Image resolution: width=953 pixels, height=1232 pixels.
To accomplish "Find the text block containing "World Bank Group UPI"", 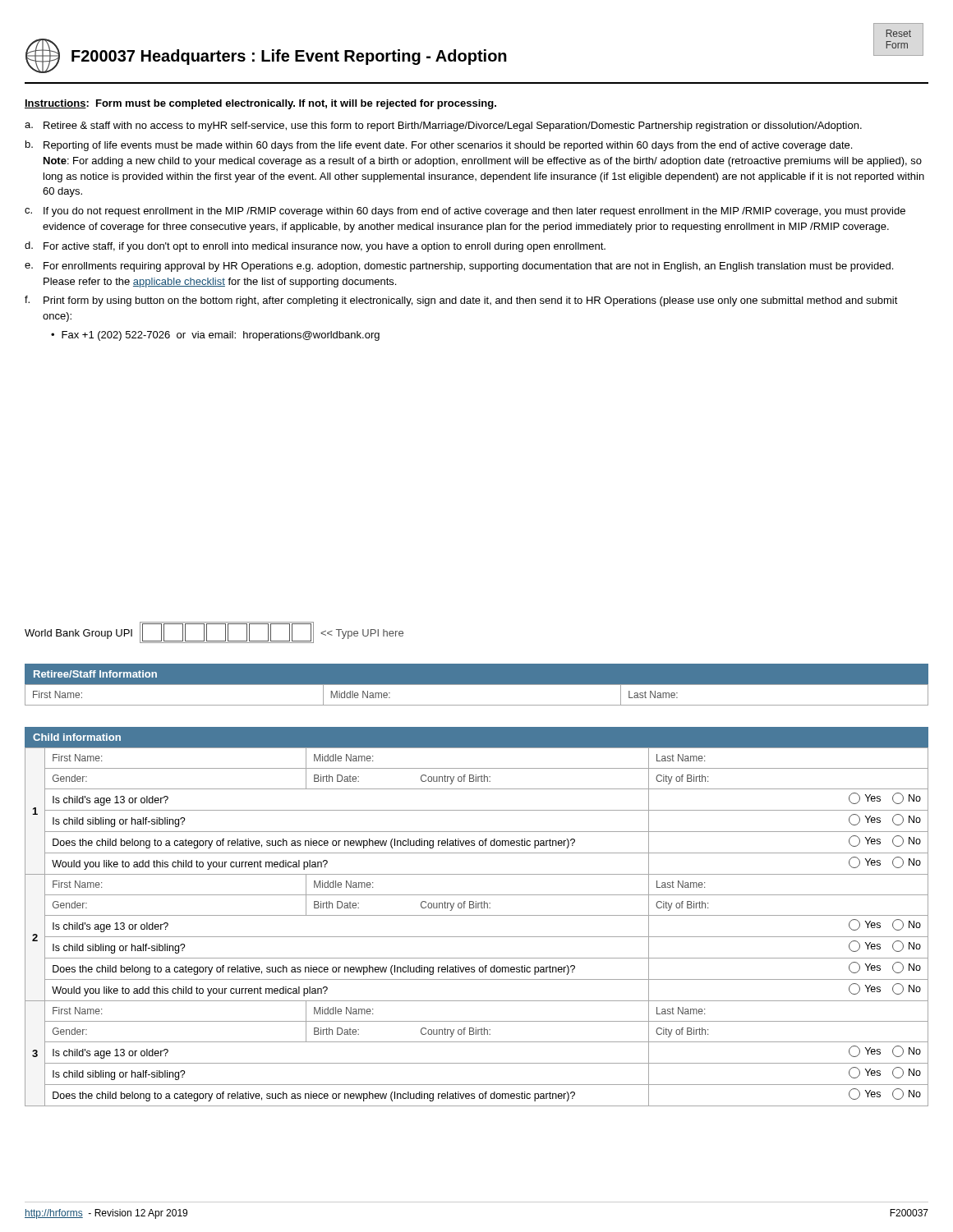I will tap(214, 632).
